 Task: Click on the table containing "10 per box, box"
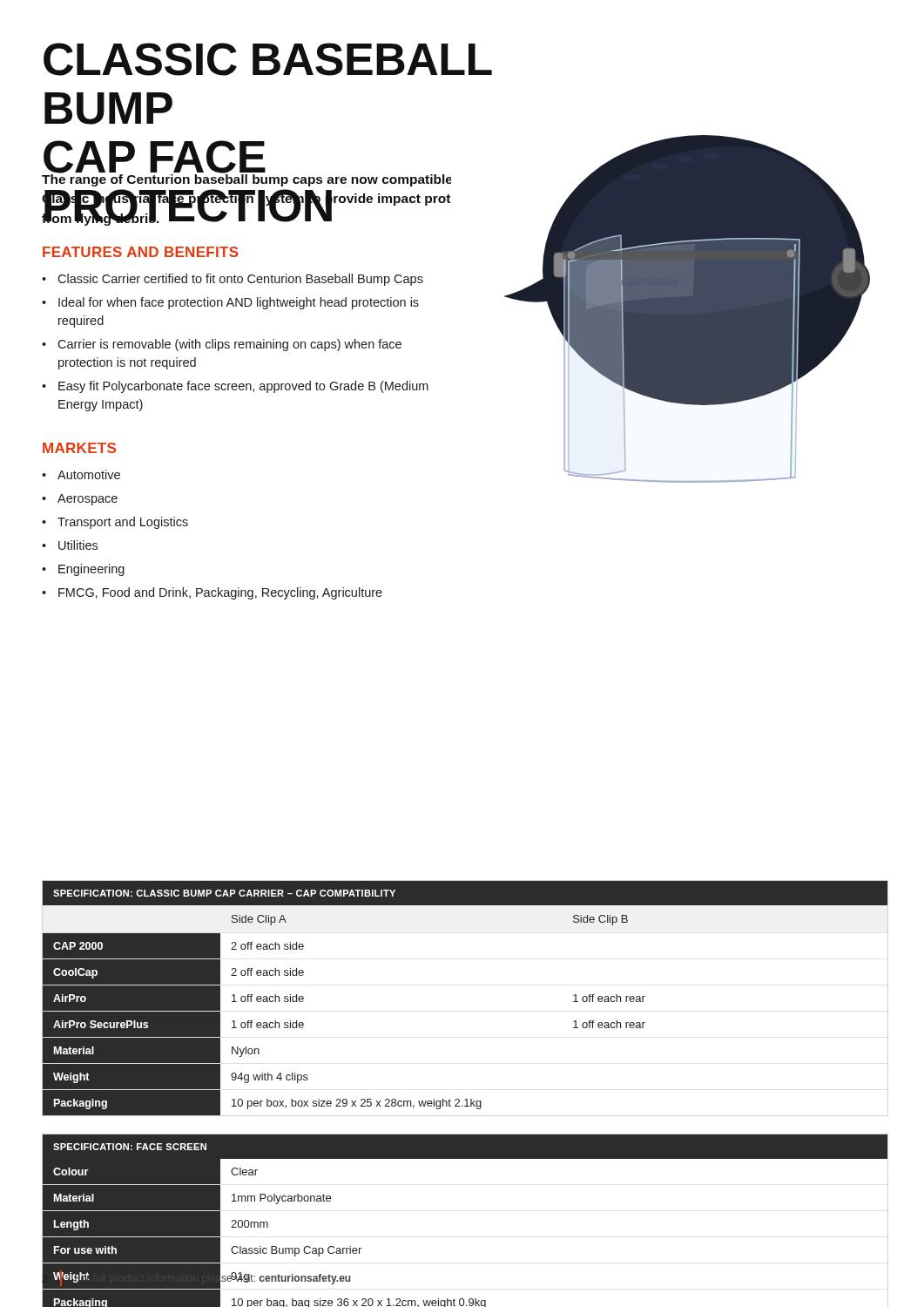pos(464,998)
